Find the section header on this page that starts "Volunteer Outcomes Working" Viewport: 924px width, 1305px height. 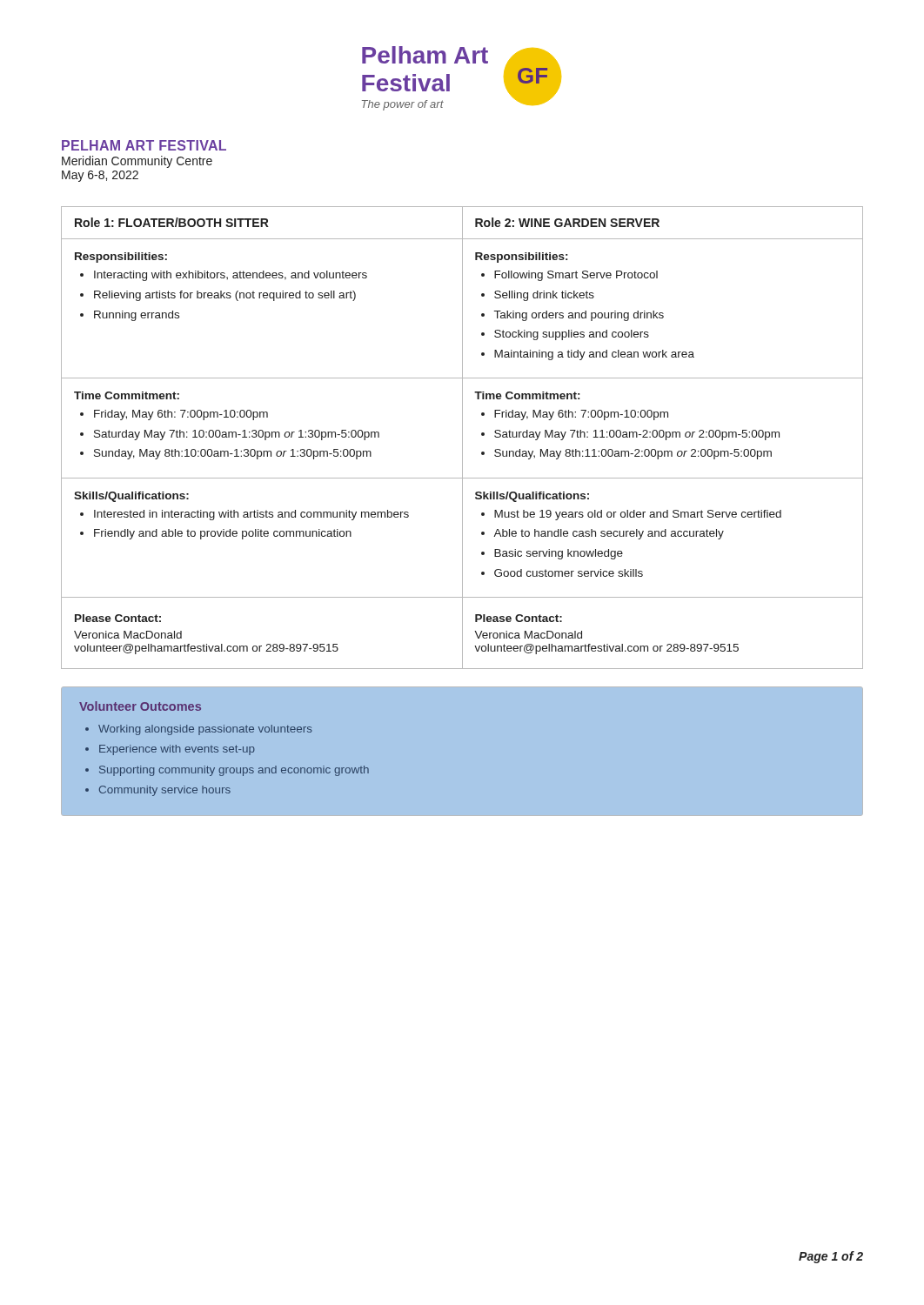pyautogui.click(x=140, y=706)
